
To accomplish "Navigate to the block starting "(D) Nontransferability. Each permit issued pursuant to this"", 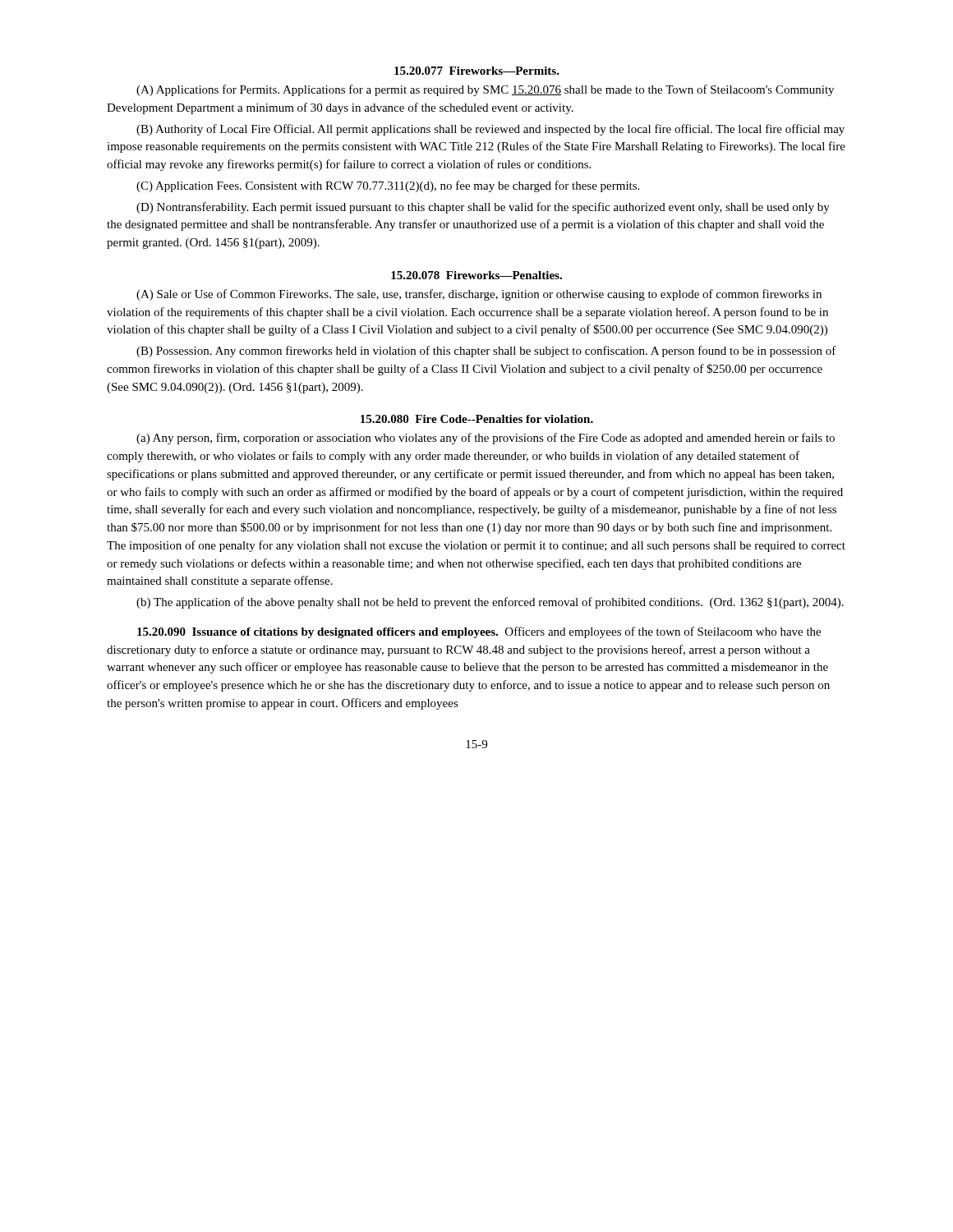I will pos(468,224).
